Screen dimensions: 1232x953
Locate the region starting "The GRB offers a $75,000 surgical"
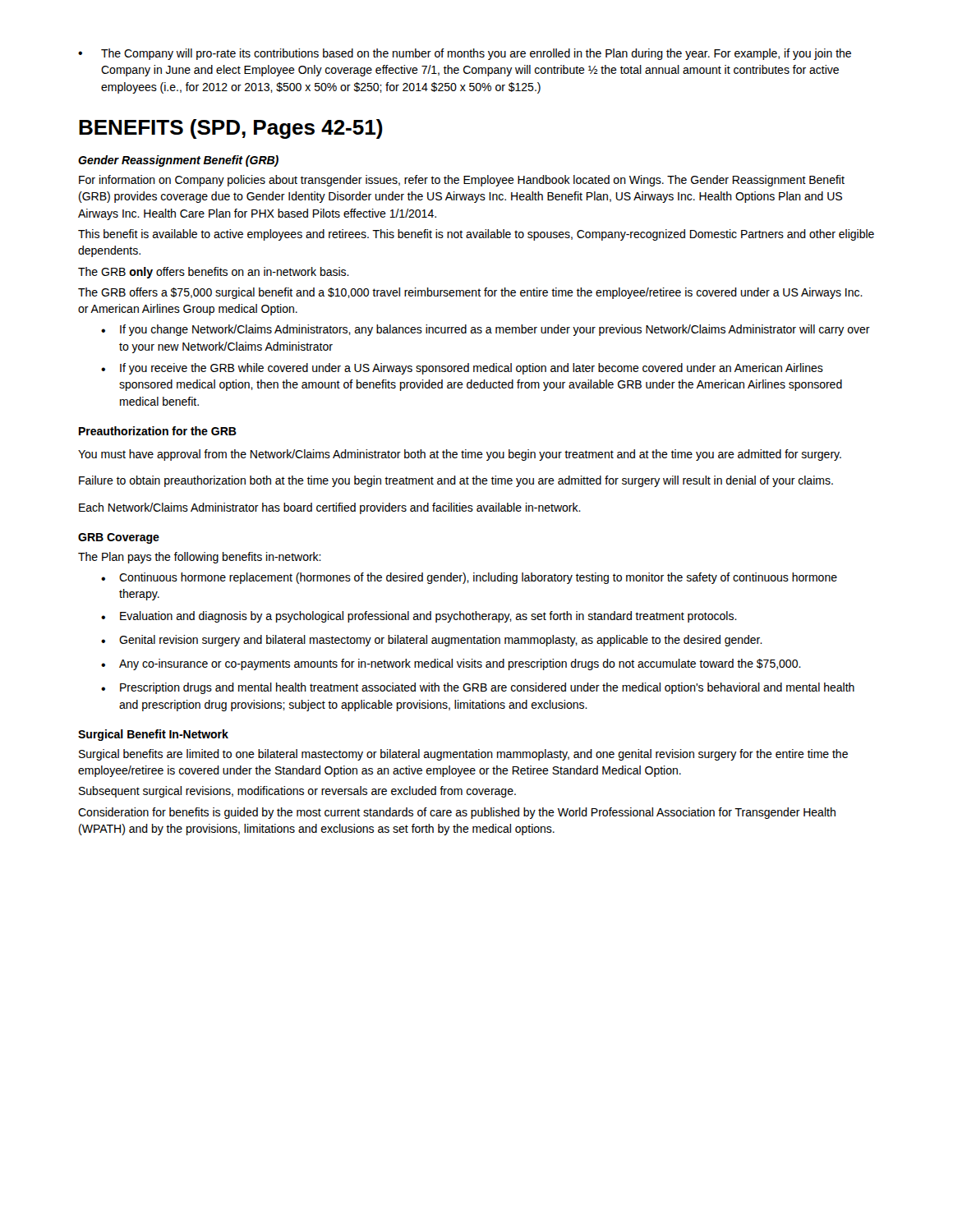pos(470,301)
